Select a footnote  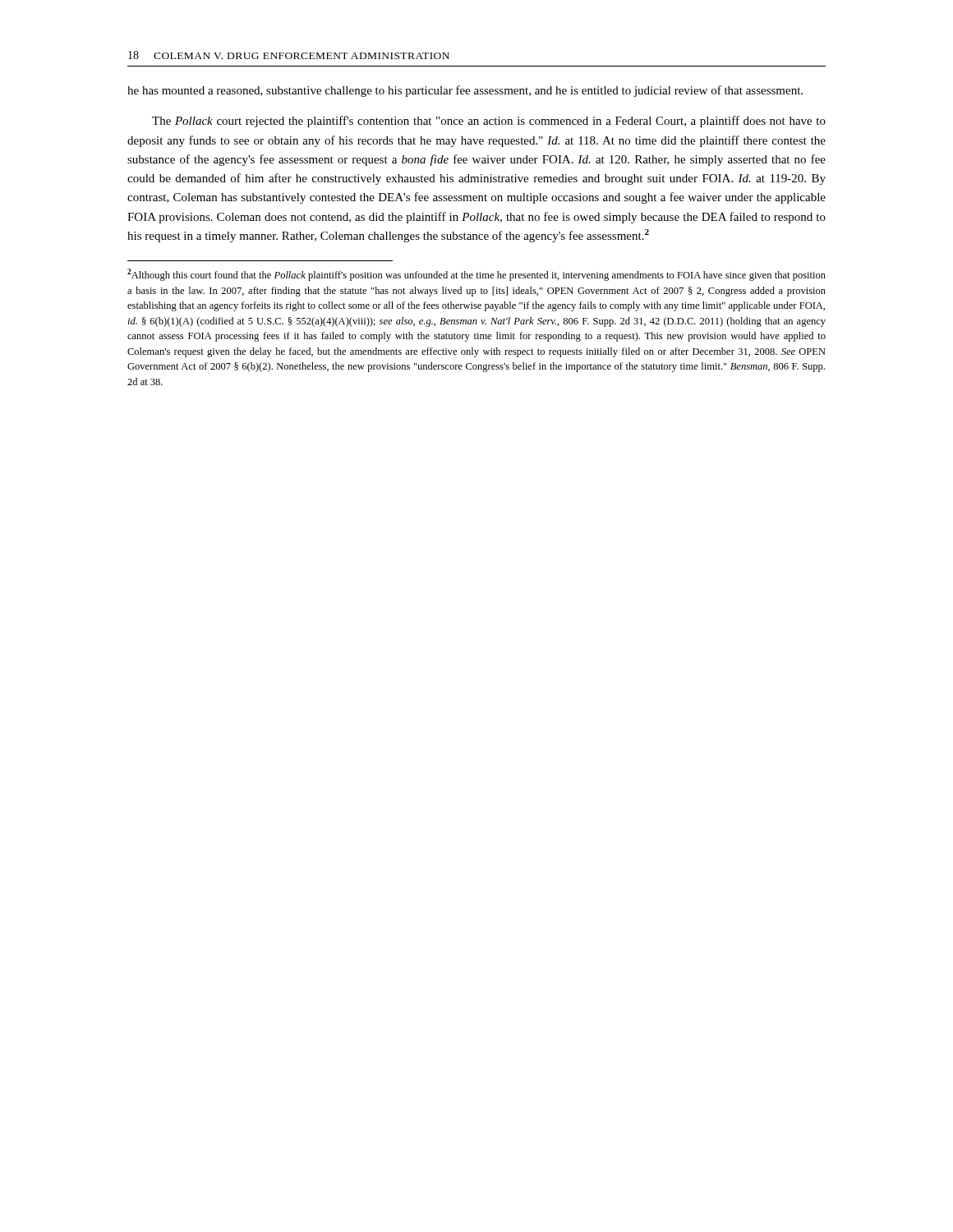click(476, 329)
